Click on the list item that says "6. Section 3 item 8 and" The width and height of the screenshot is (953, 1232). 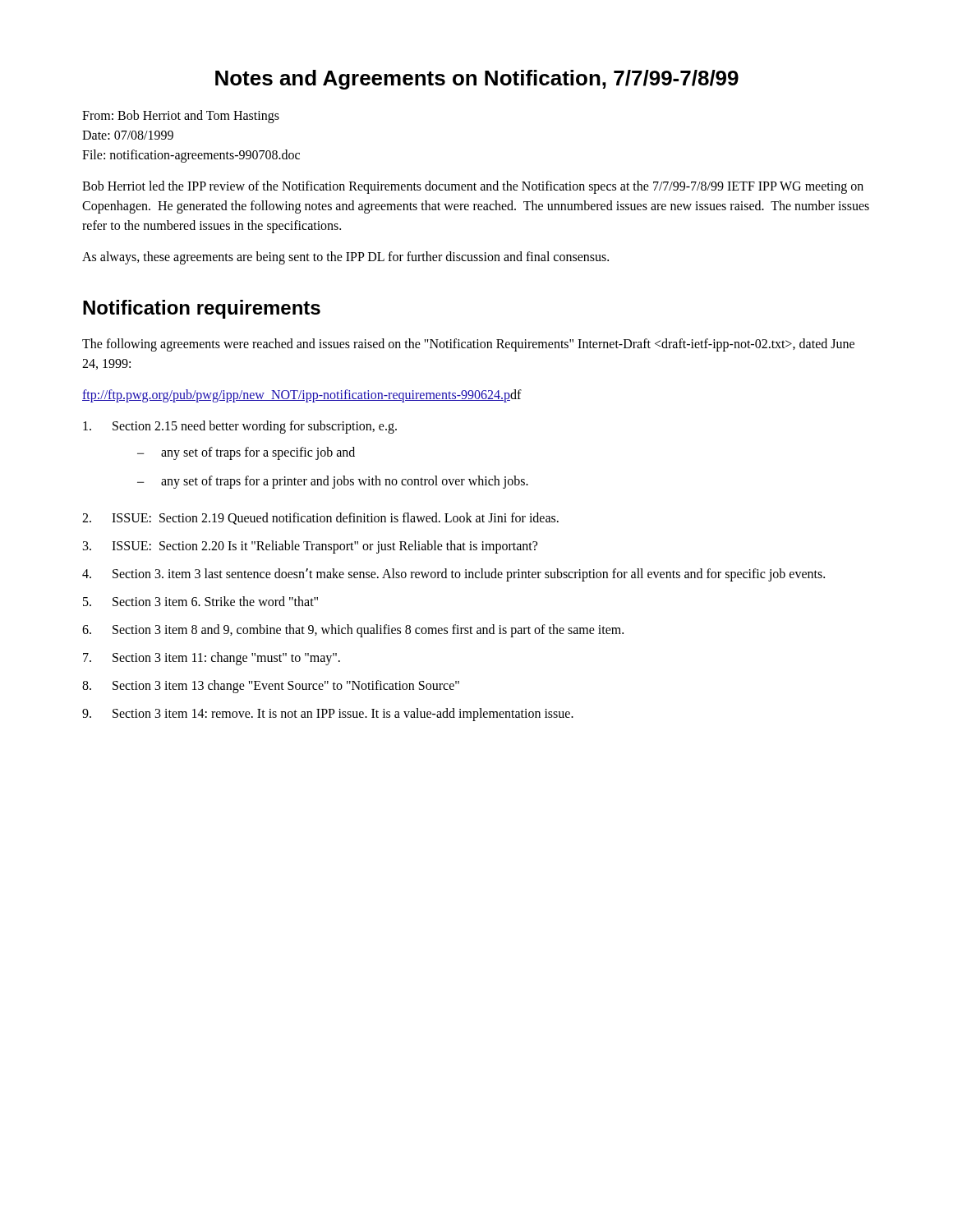pyautogui.click(x=476, y=630)
